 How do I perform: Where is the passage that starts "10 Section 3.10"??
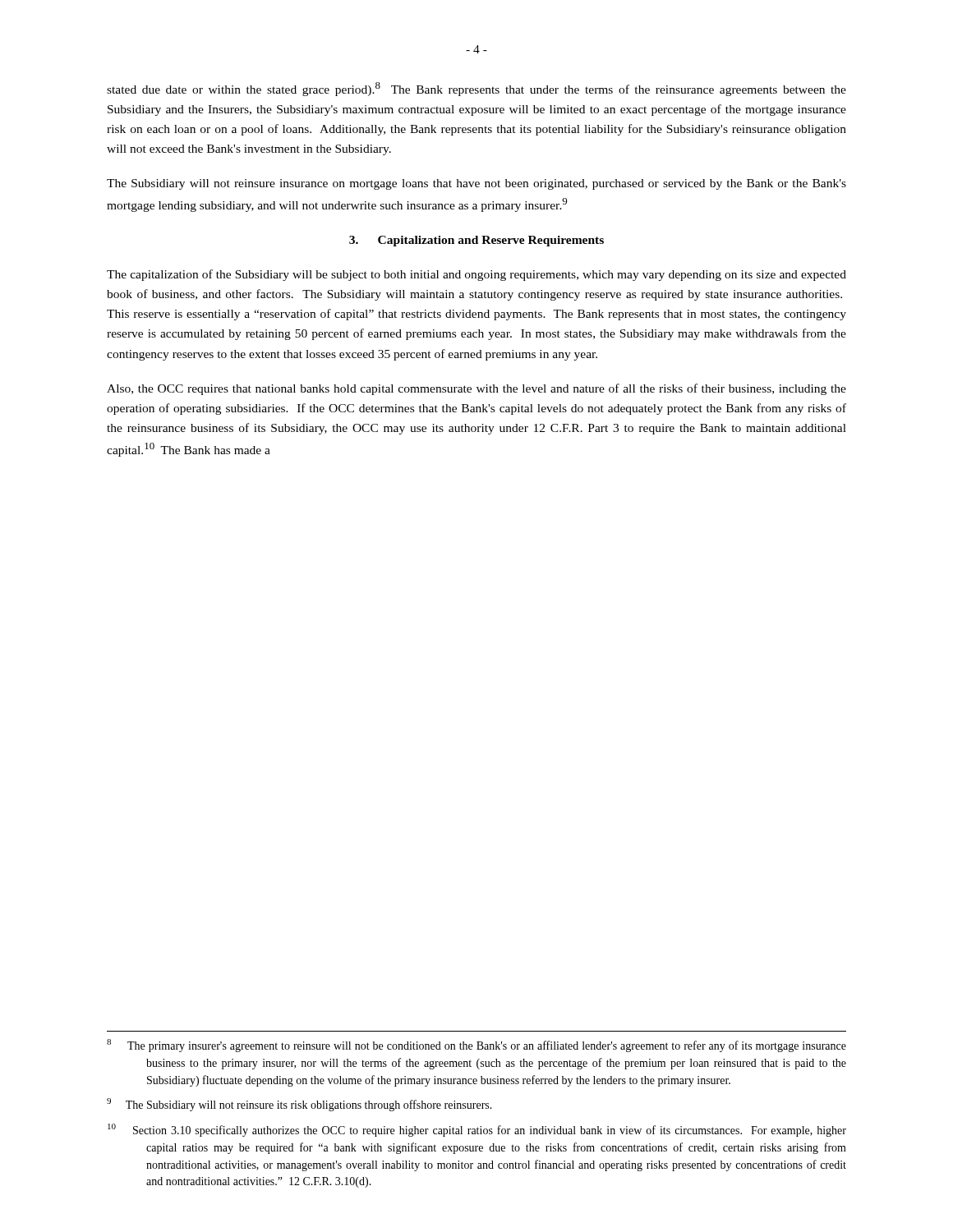click(x=476, y=1155)
